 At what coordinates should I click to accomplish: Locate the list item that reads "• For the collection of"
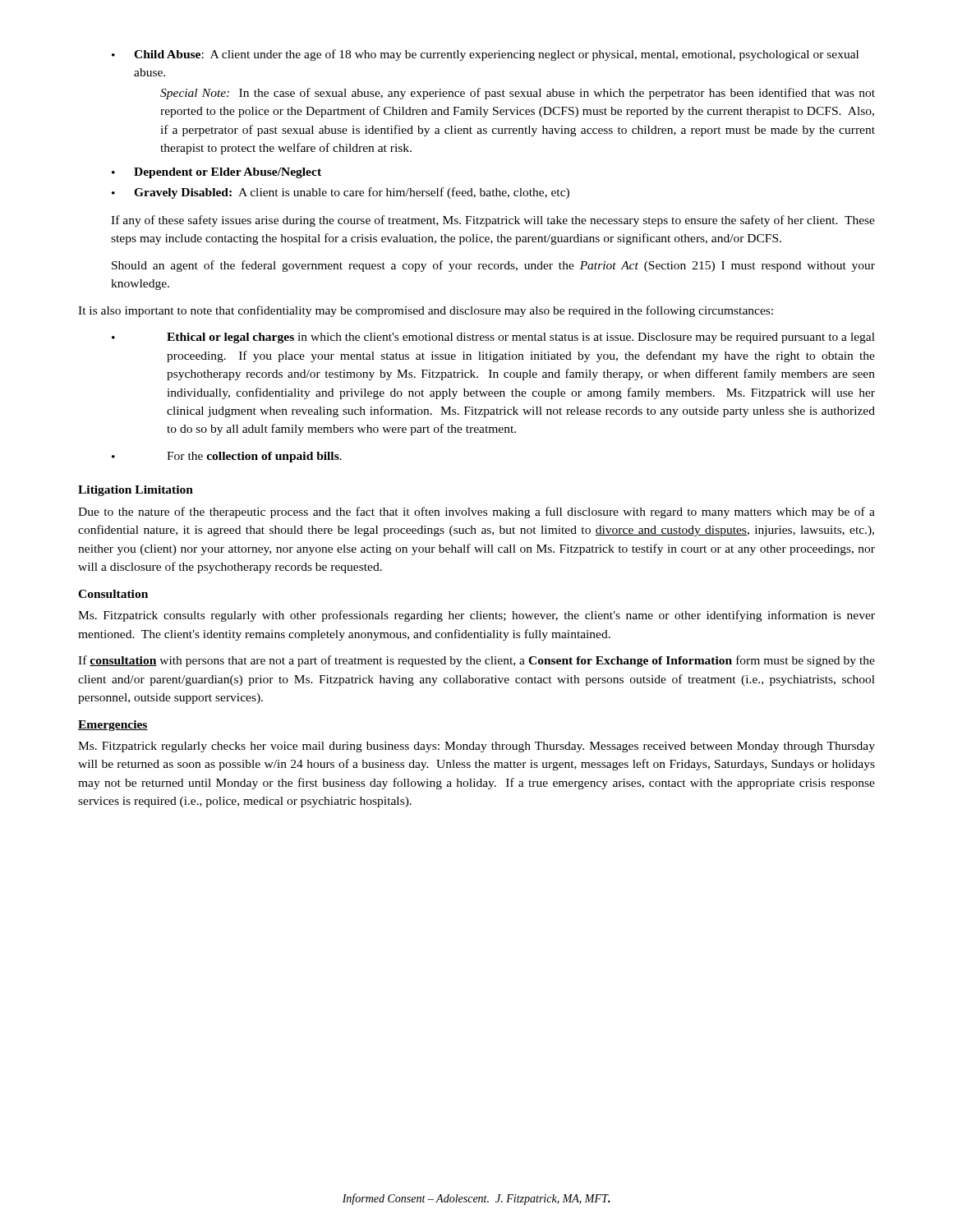227,457
